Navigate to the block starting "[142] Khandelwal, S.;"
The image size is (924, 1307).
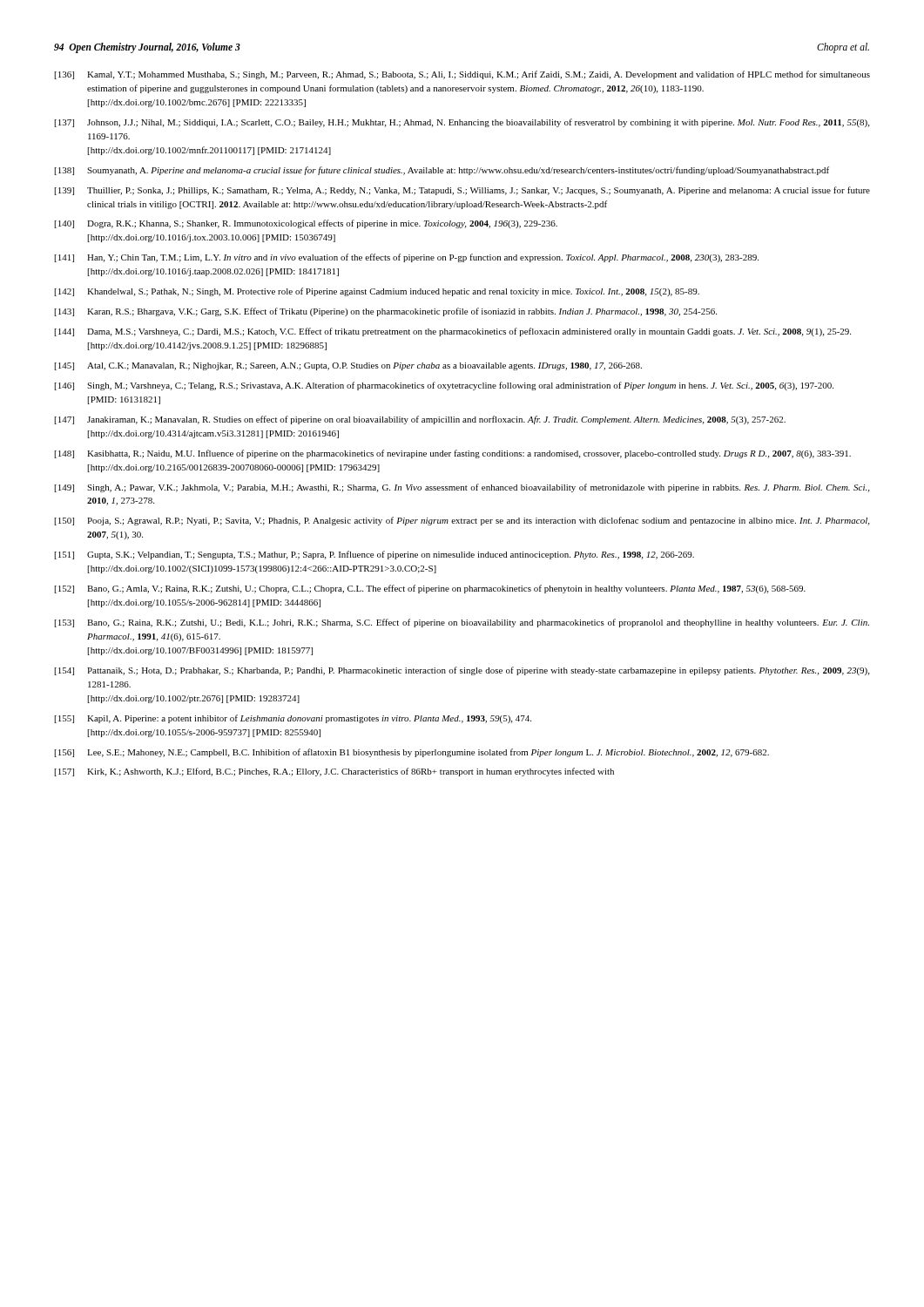(462, 292)
